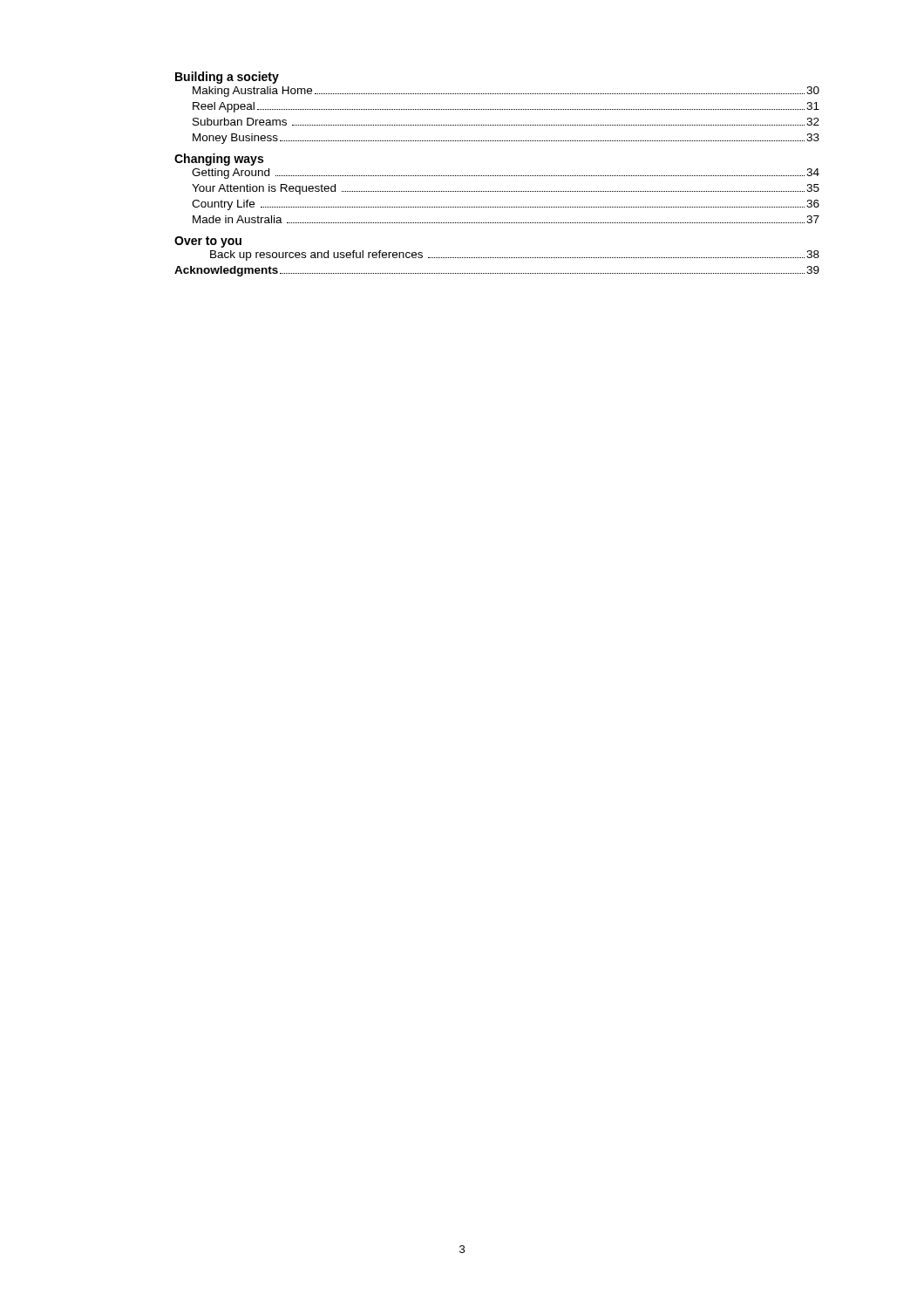Click on the text starting "Suburban Dreams 32"
Viewport: 924px width, 1308px height.
coord(506,122)
